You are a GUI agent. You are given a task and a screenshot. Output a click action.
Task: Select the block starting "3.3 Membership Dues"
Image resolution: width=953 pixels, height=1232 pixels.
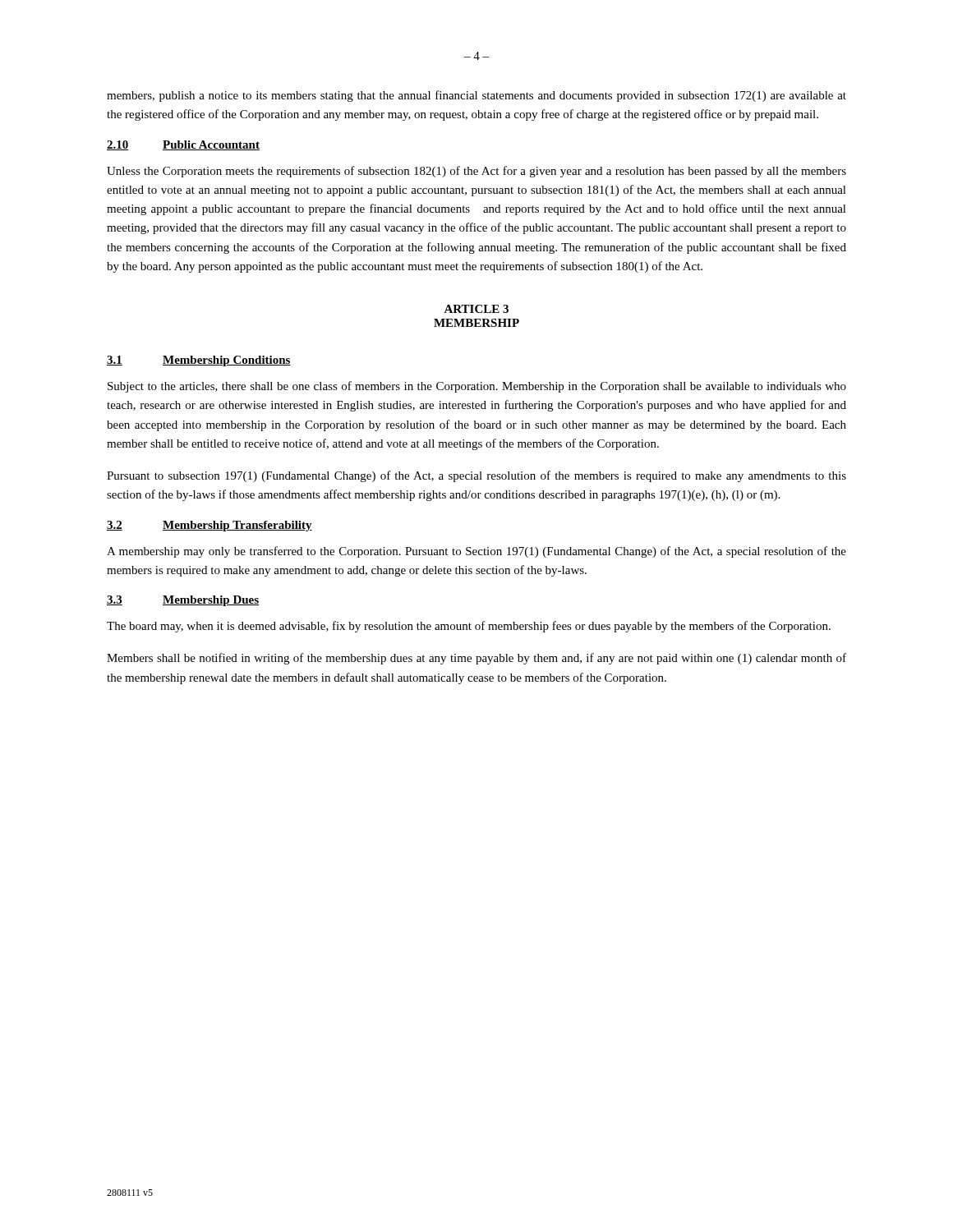(183, 600)
